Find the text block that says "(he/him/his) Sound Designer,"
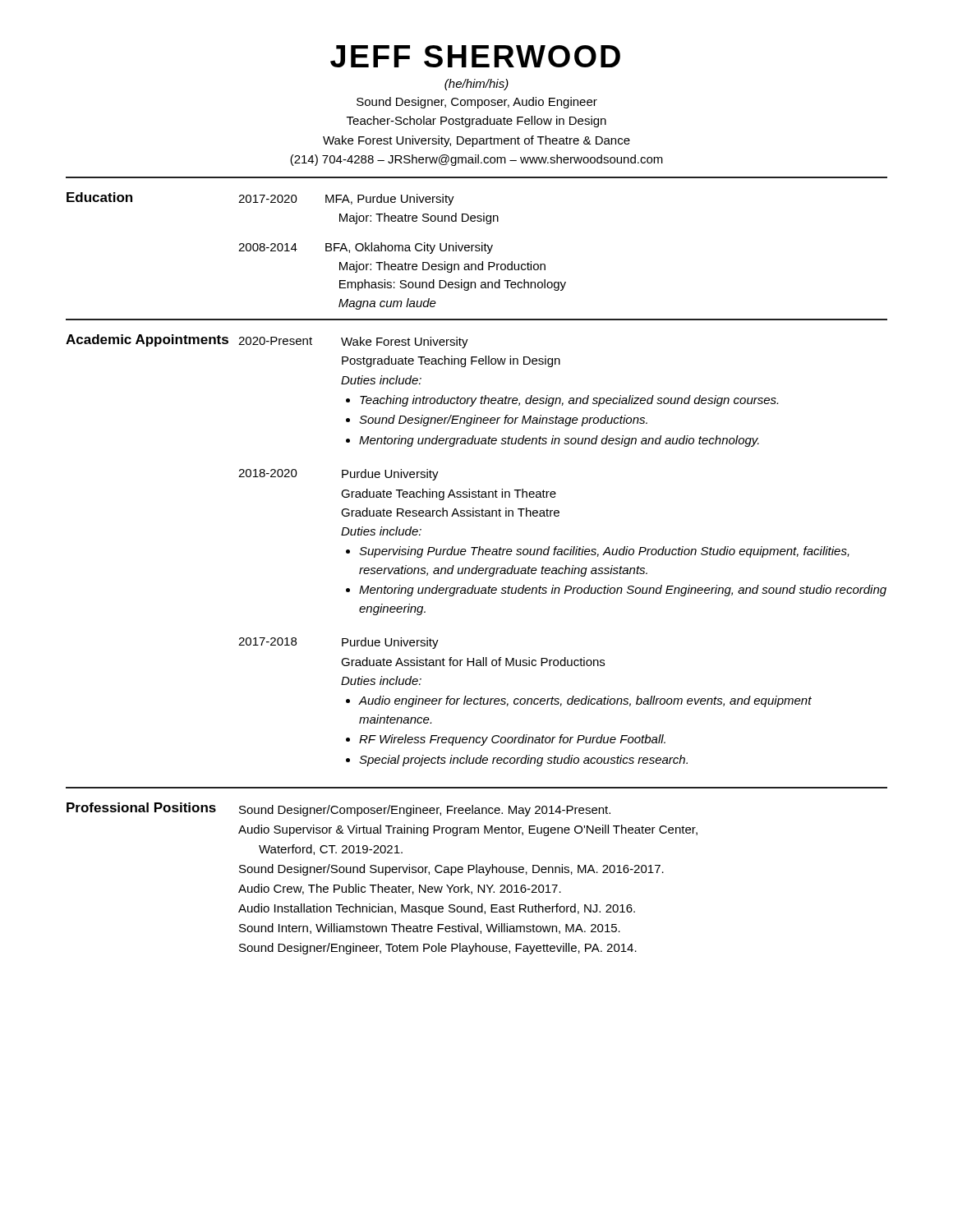Image resolution: width=953 pixels, height=1232 pixels. click(476, 122)
